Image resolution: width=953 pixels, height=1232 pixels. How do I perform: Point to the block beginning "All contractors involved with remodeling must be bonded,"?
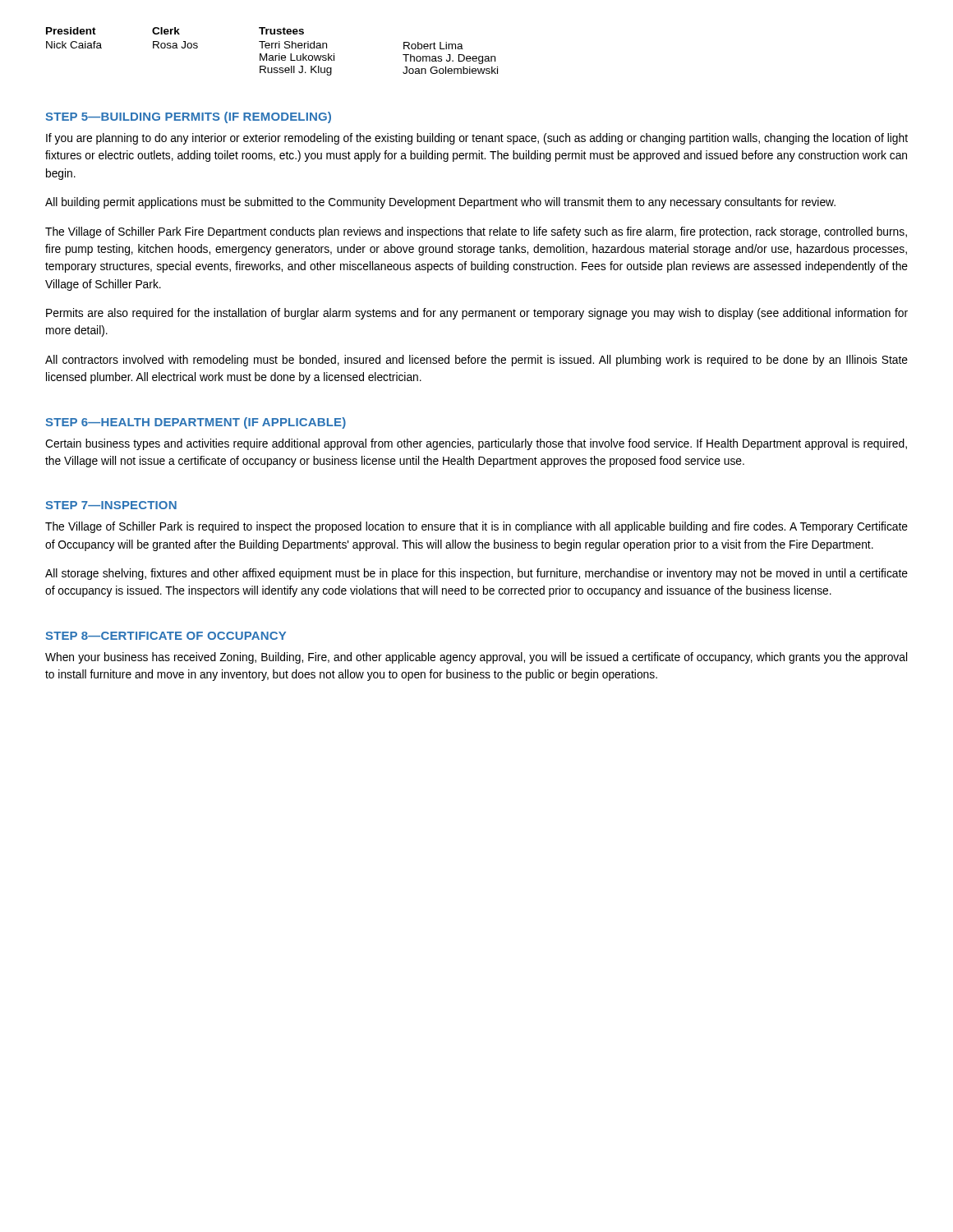tap(476, 369)
